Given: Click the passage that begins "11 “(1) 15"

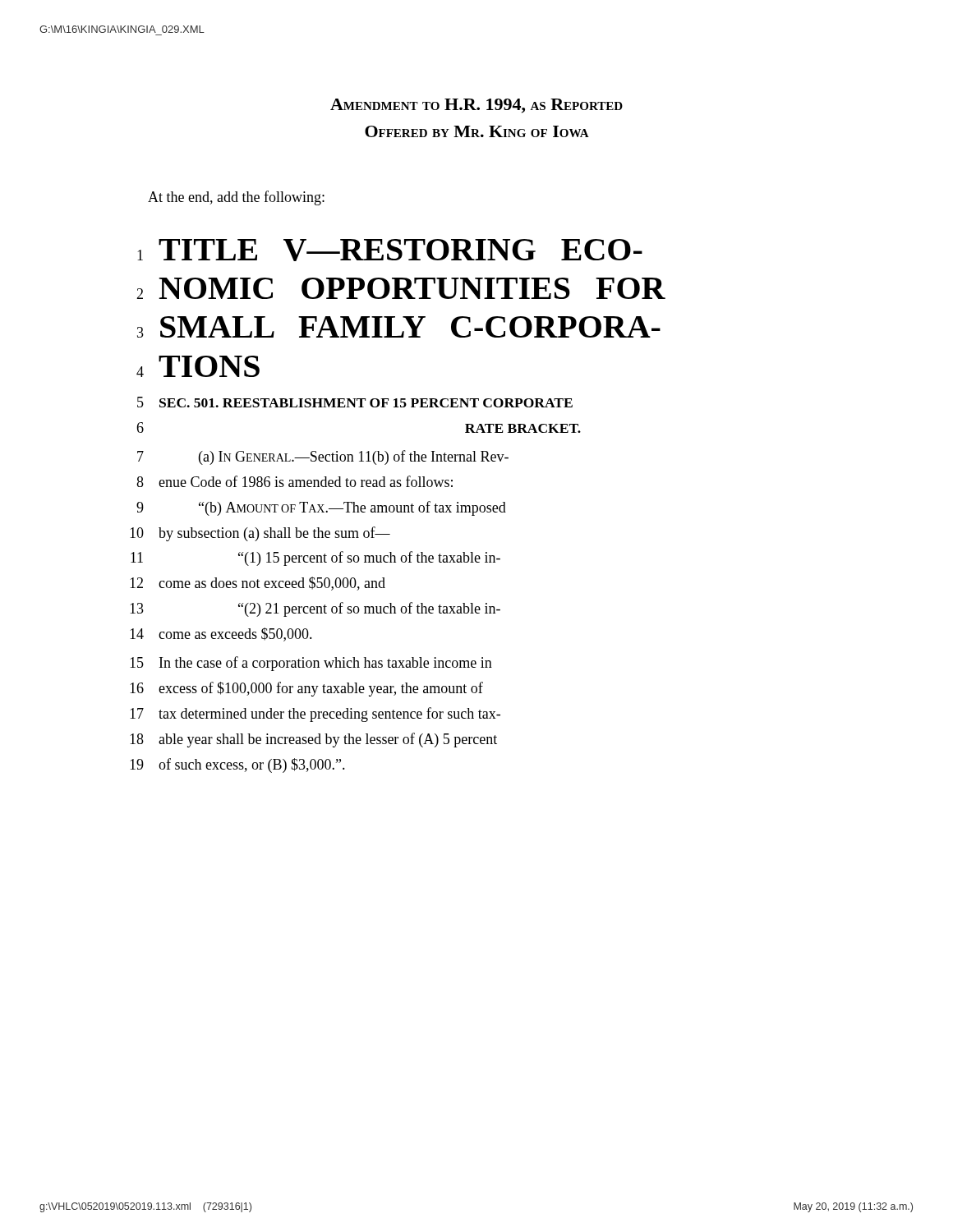Looking at the screenshot, I should click(x=497, y=558).
